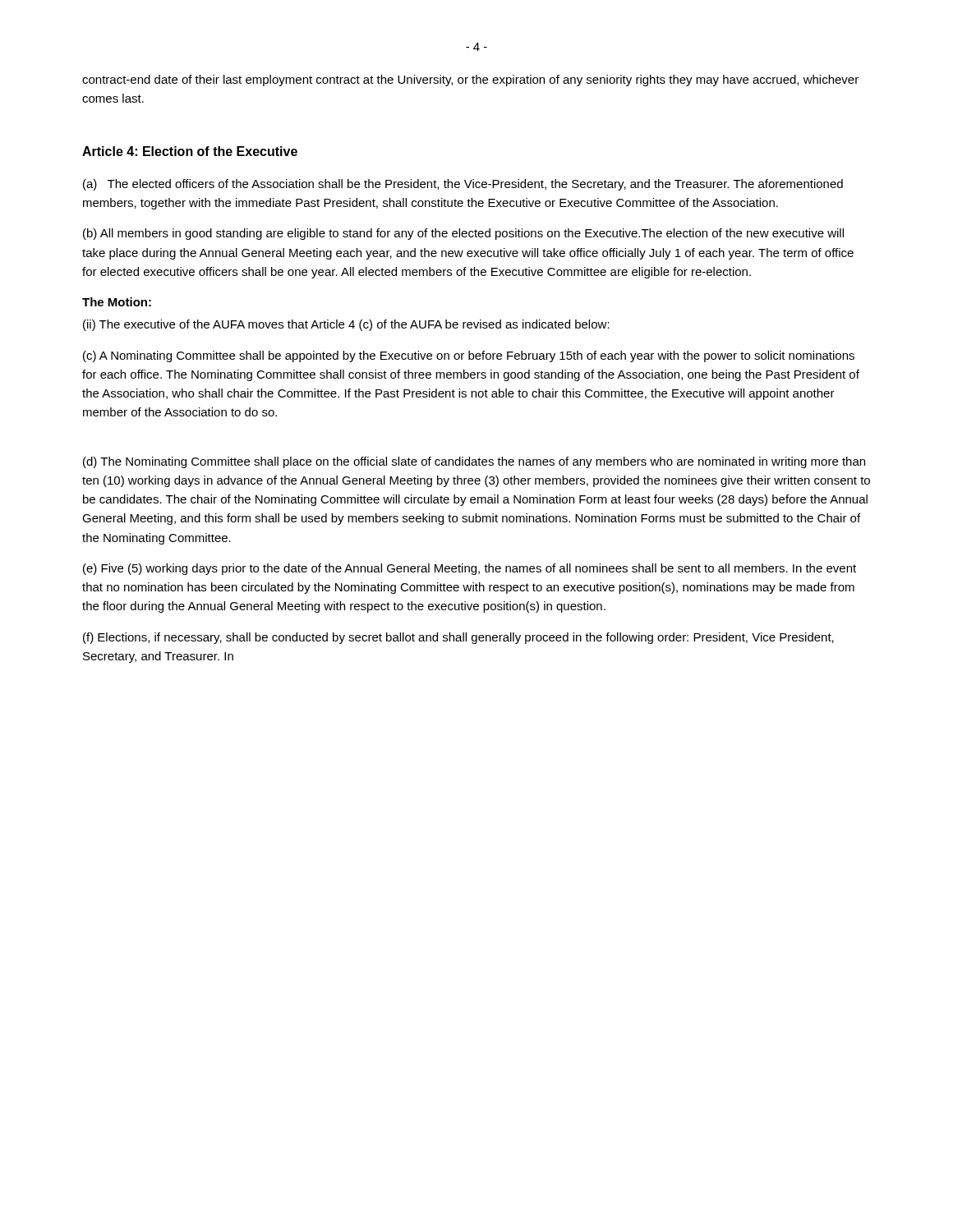Point to the text block starting "(d) The Nominating Committee shall place on"
The width and height of the screenshot is (953, 1232).
click(476, 499)
